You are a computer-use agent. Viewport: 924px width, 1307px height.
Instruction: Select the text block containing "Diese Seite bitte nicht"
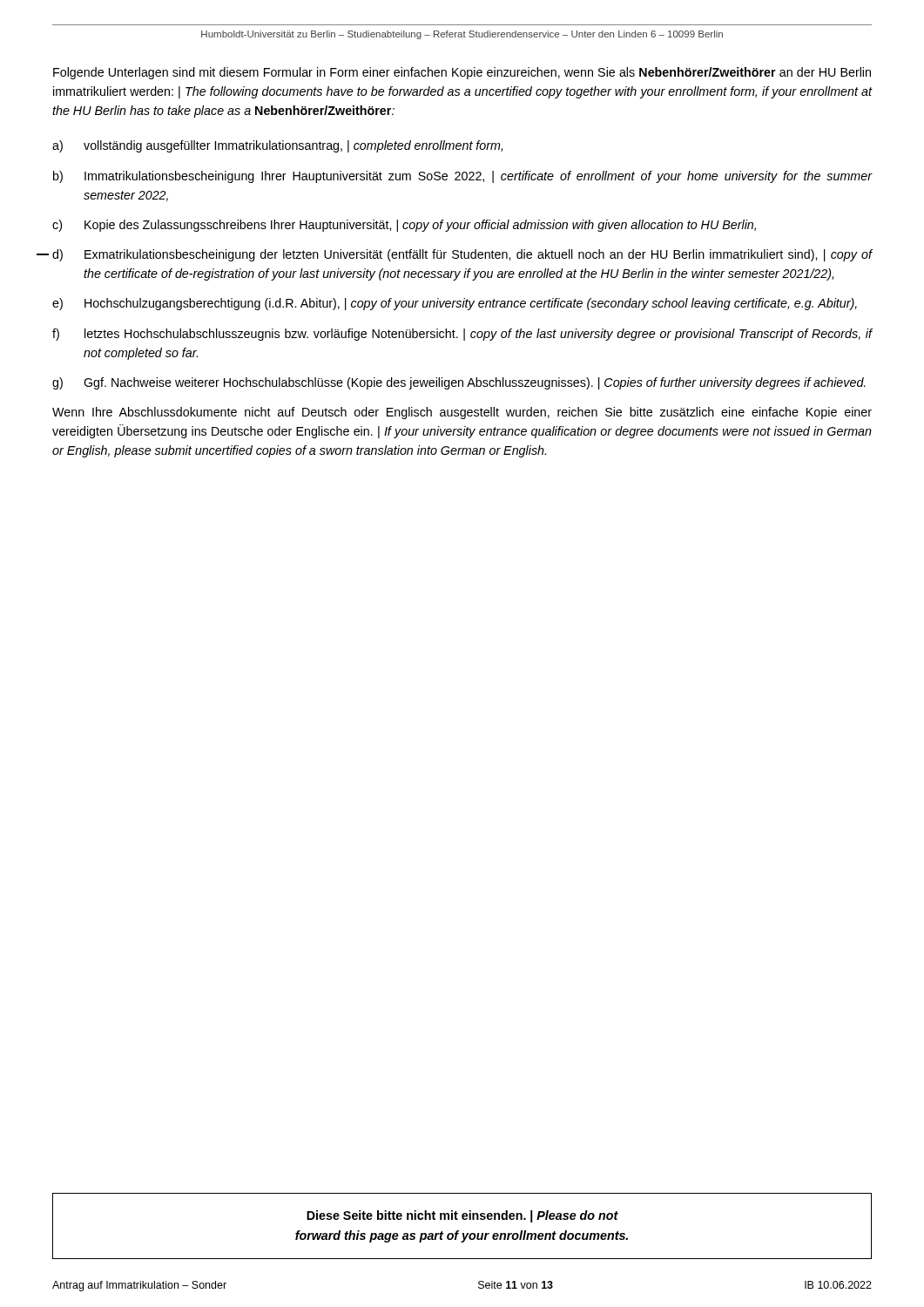click(x=462, y=1226)
